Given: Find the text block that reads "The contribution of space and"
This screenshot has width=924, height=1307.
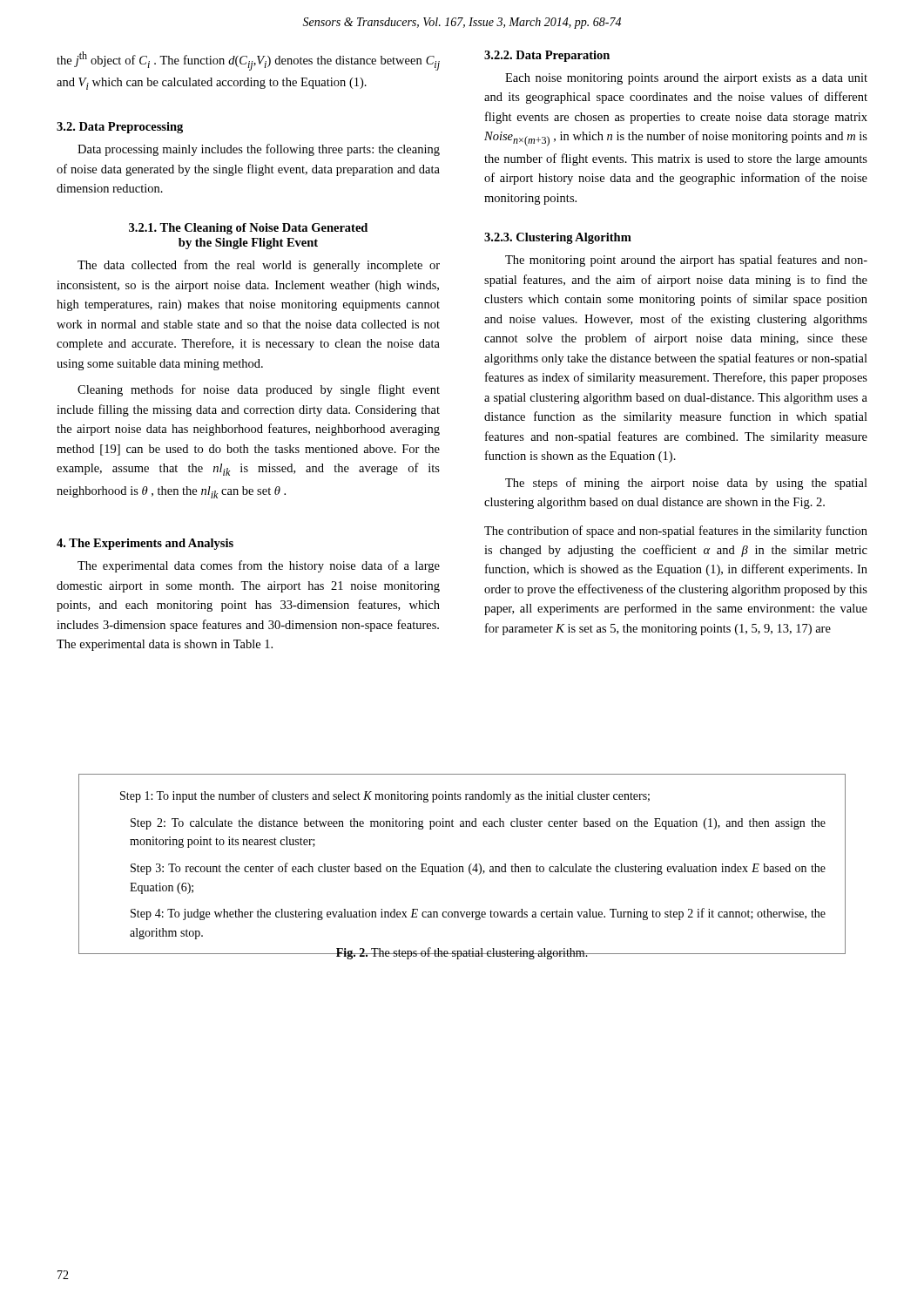Looking at the screenshot, I should (x=676, y=579).
